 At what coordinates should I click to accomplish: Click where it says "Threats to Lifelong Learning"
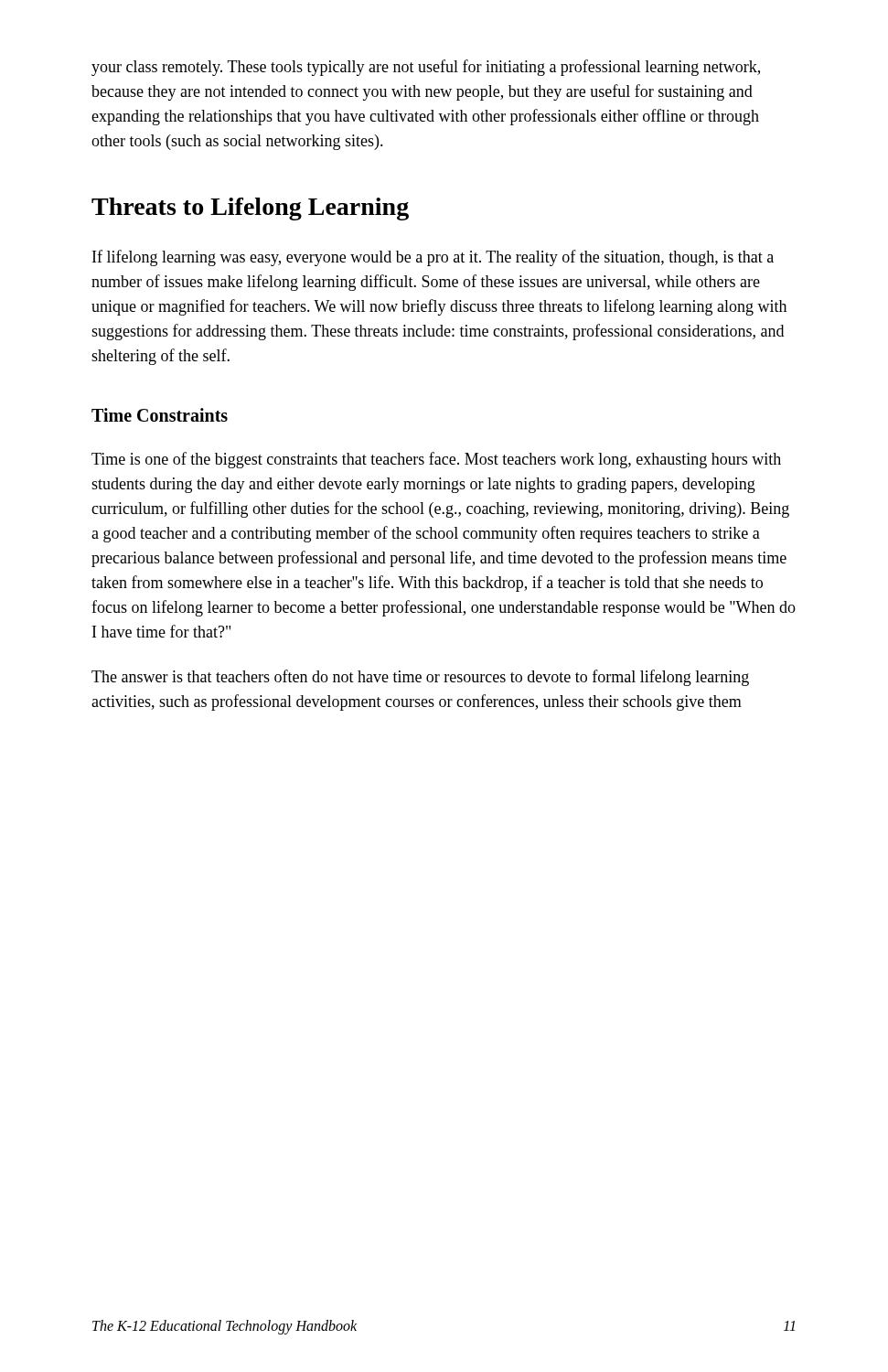[x=250, y=206]
